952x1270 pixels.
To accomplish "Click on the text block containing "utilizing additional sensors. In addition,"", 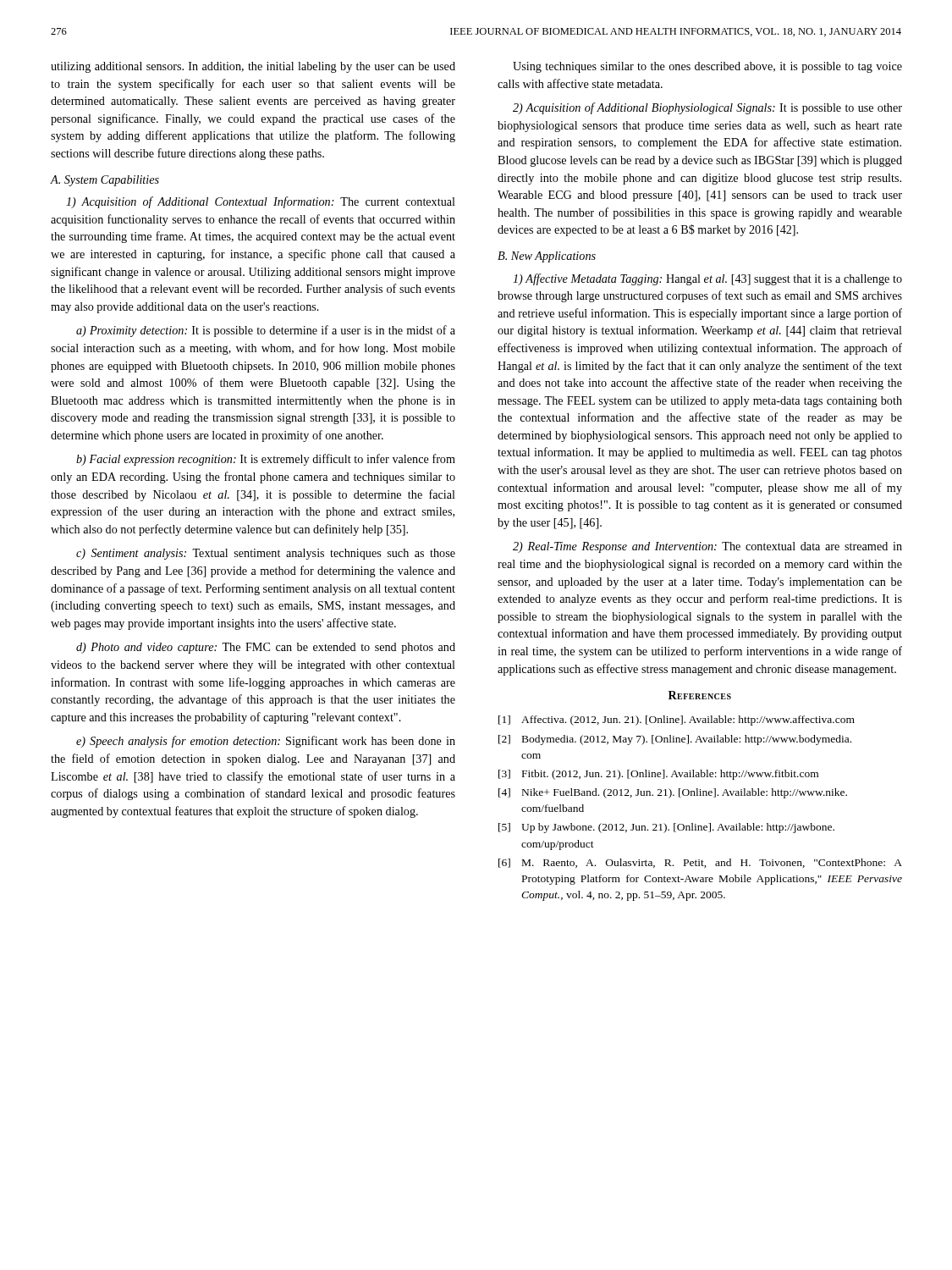I will click(x=253, y=110).
